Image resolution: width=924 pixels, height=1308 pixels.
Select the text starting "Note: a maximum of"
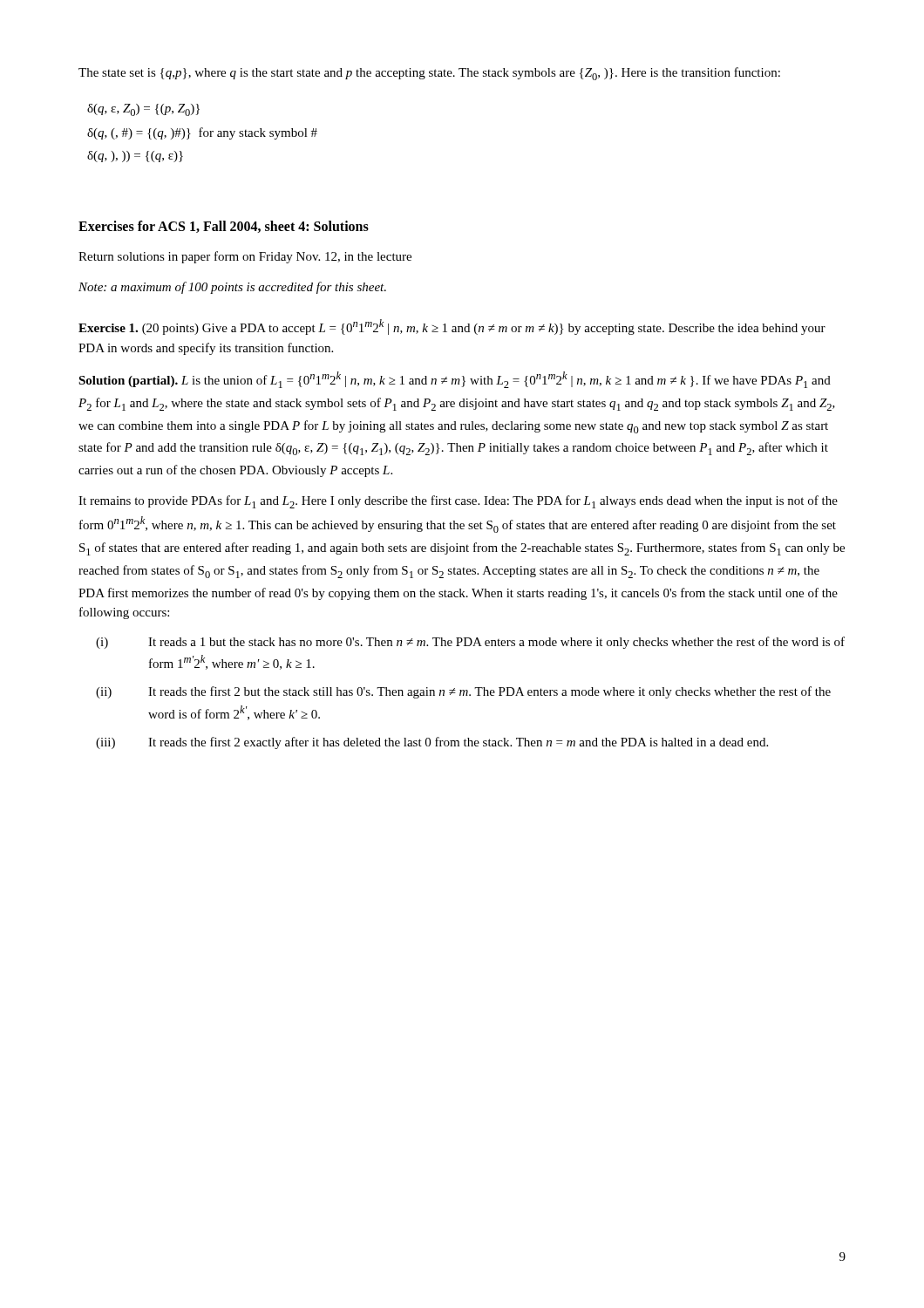coord(233,286)
